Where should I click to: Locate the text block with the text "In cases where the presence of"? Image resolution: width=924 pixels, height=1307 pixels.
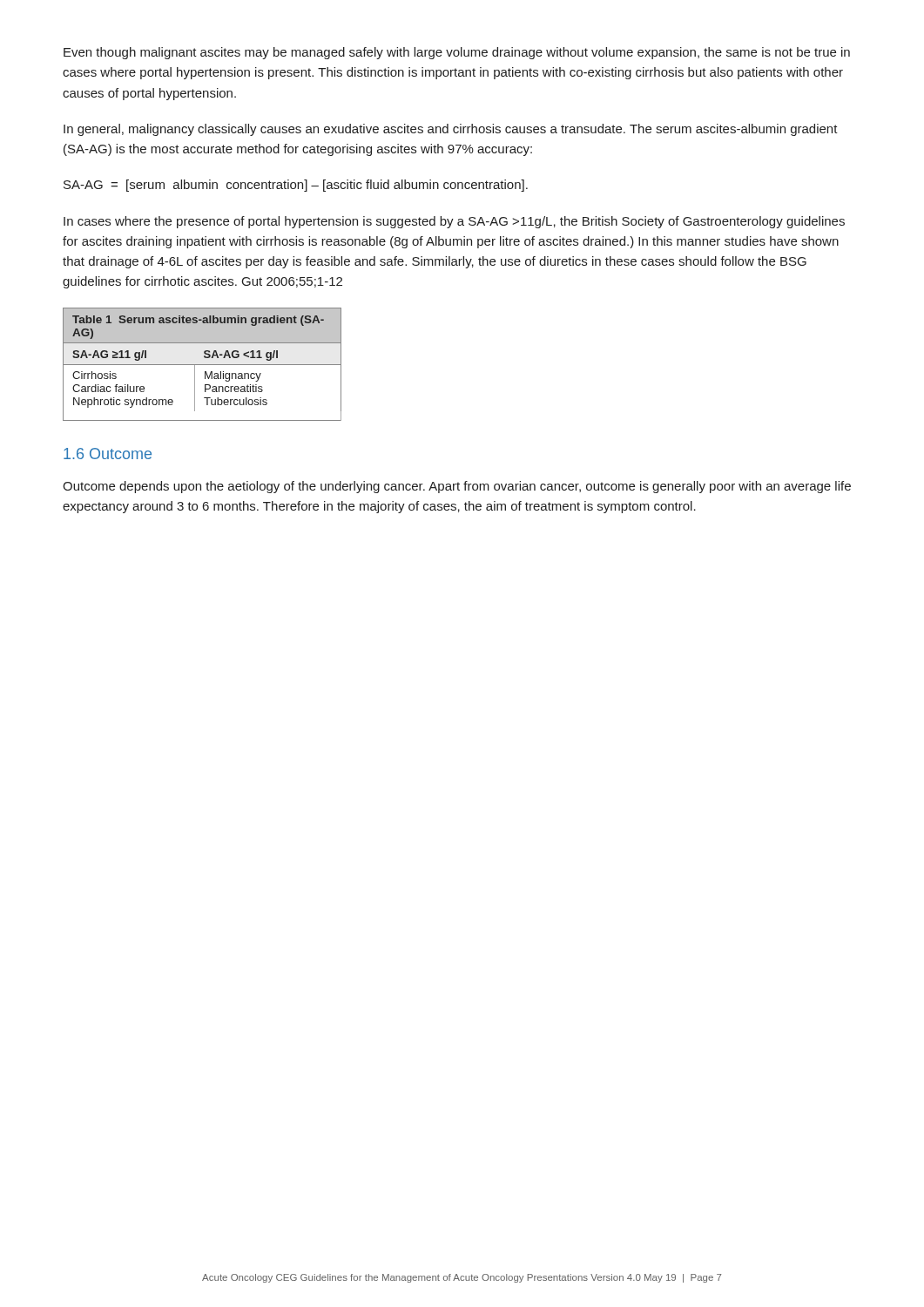tap(454, 251)
